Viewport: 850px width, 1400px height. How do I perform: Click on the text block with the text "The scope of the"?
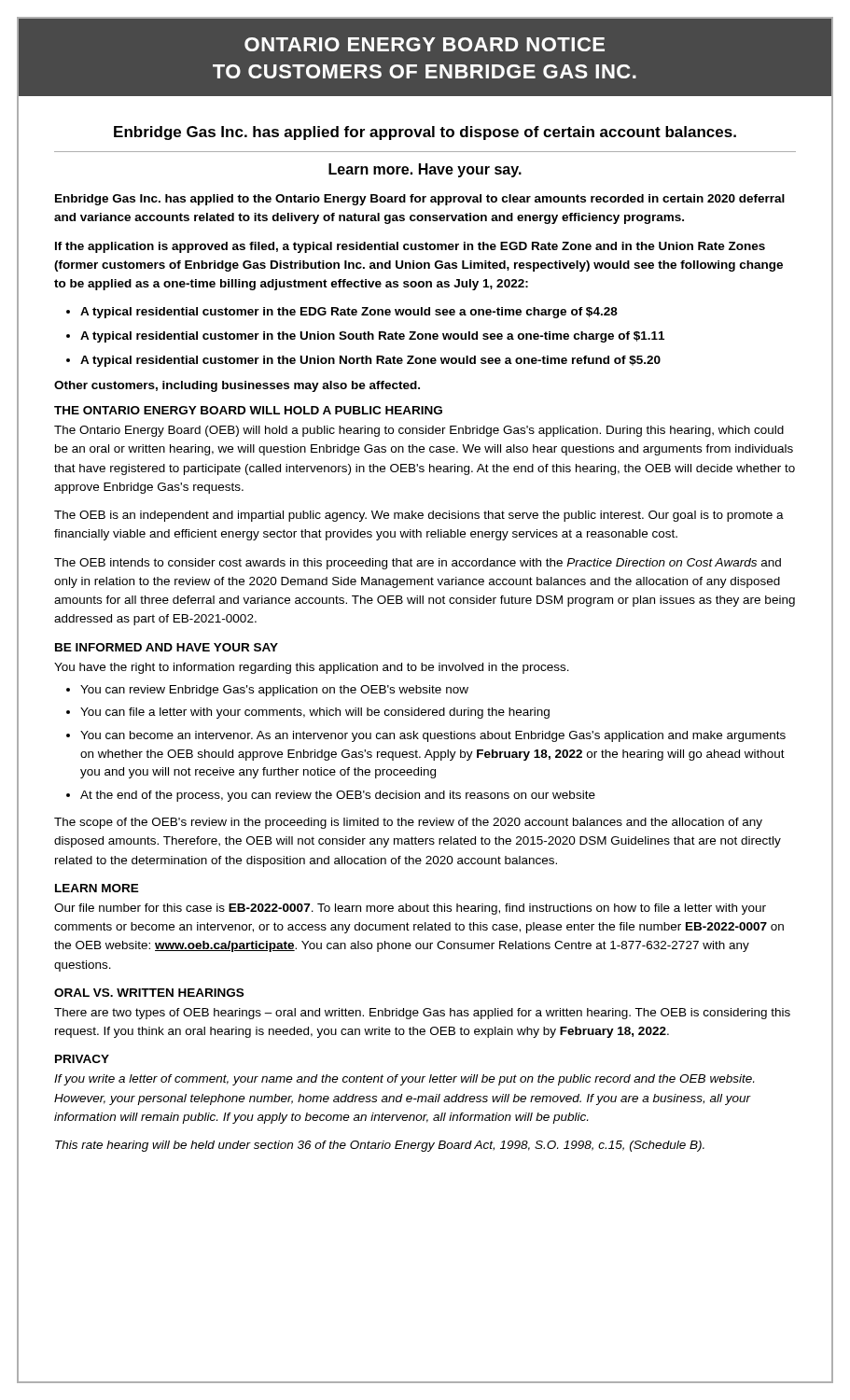coord(417,841)
